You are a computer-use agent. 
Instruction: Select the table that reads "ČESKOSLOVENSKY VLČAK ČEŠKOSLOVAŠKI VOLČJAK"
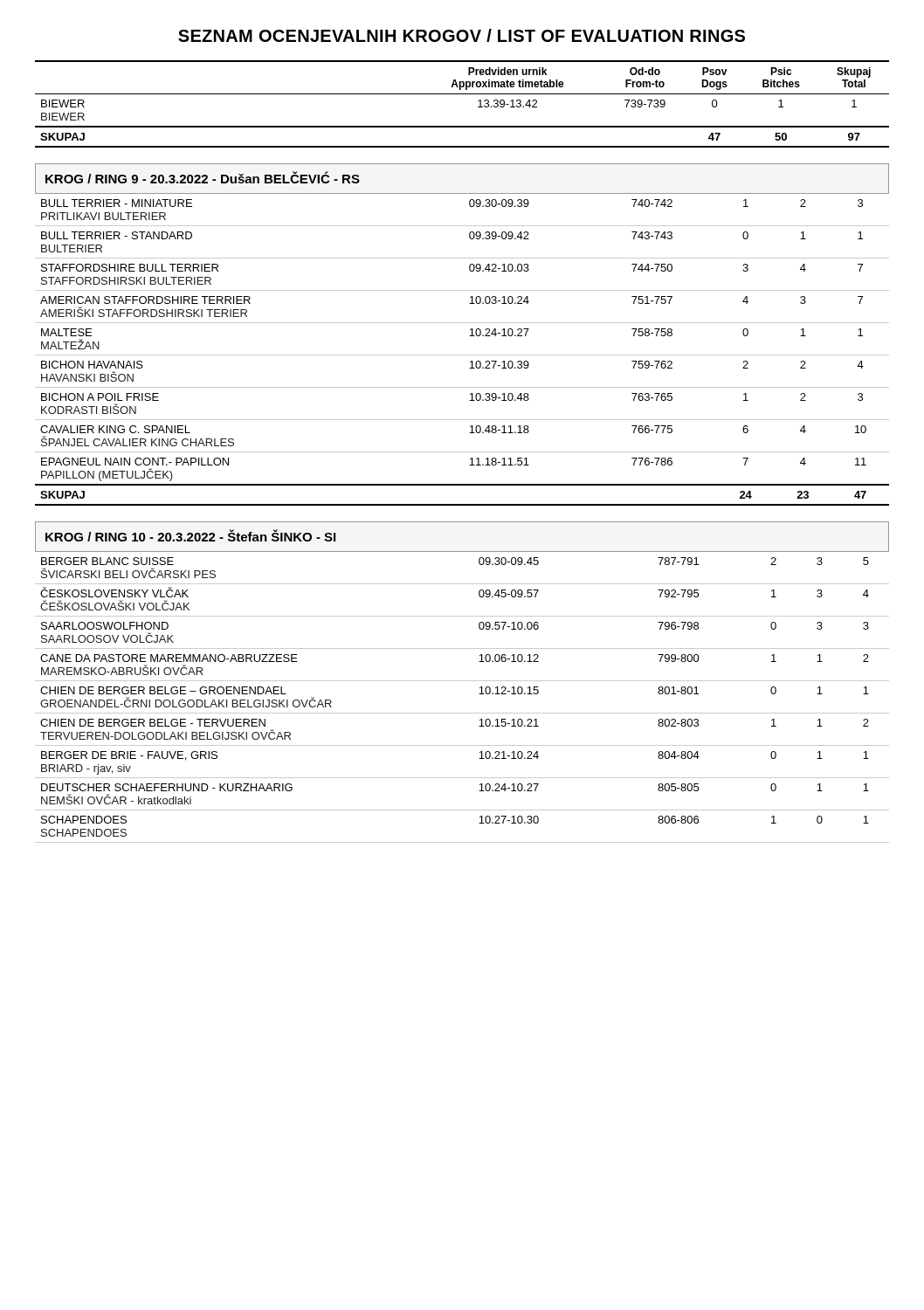pyautogui.click(x=462, y=697)
